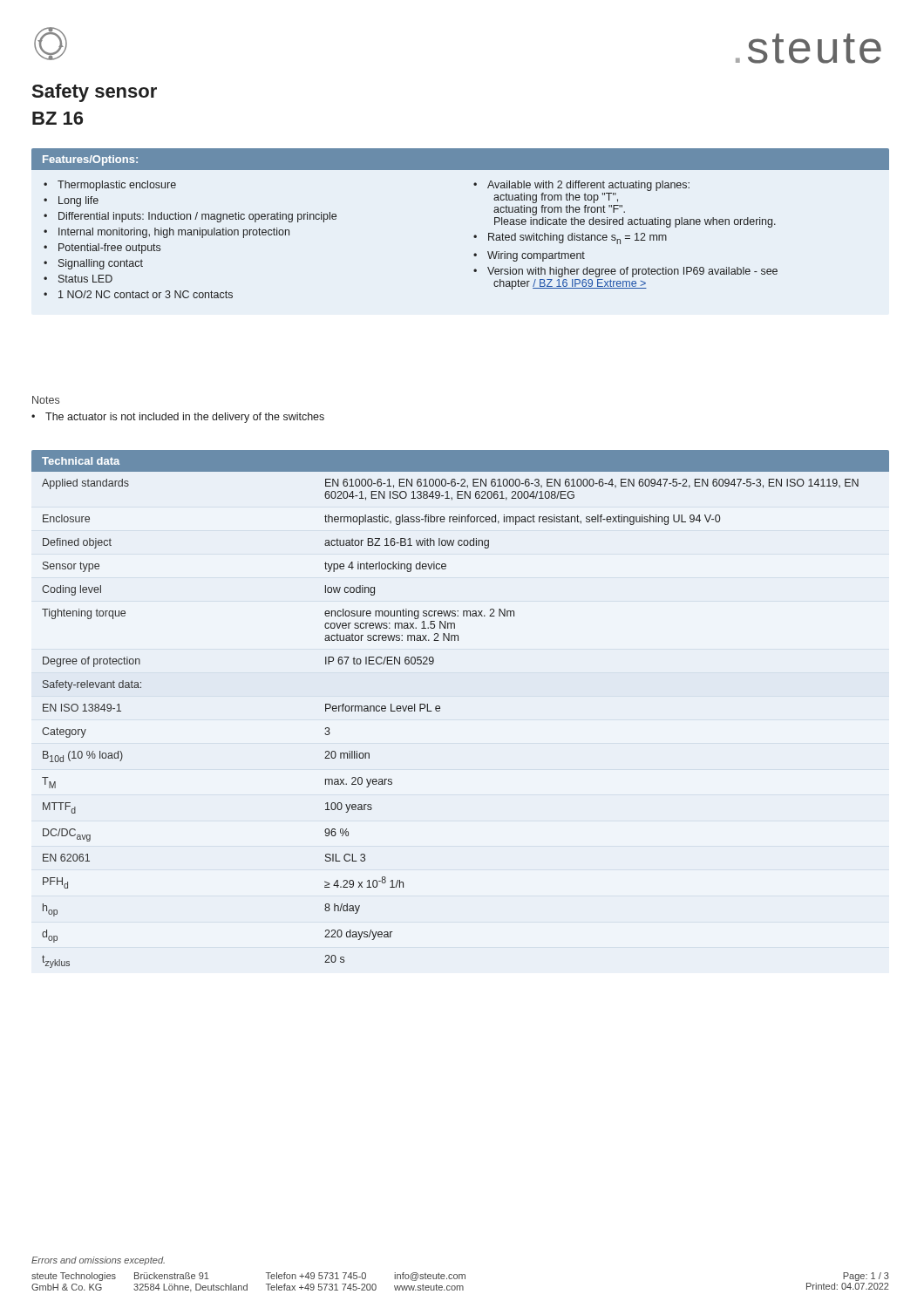Find the element starting "•Differential inputs: Induction / magnetic operating principle"
The height and width of the screenshot is (1308, 924).
click(x=190, y=216)
